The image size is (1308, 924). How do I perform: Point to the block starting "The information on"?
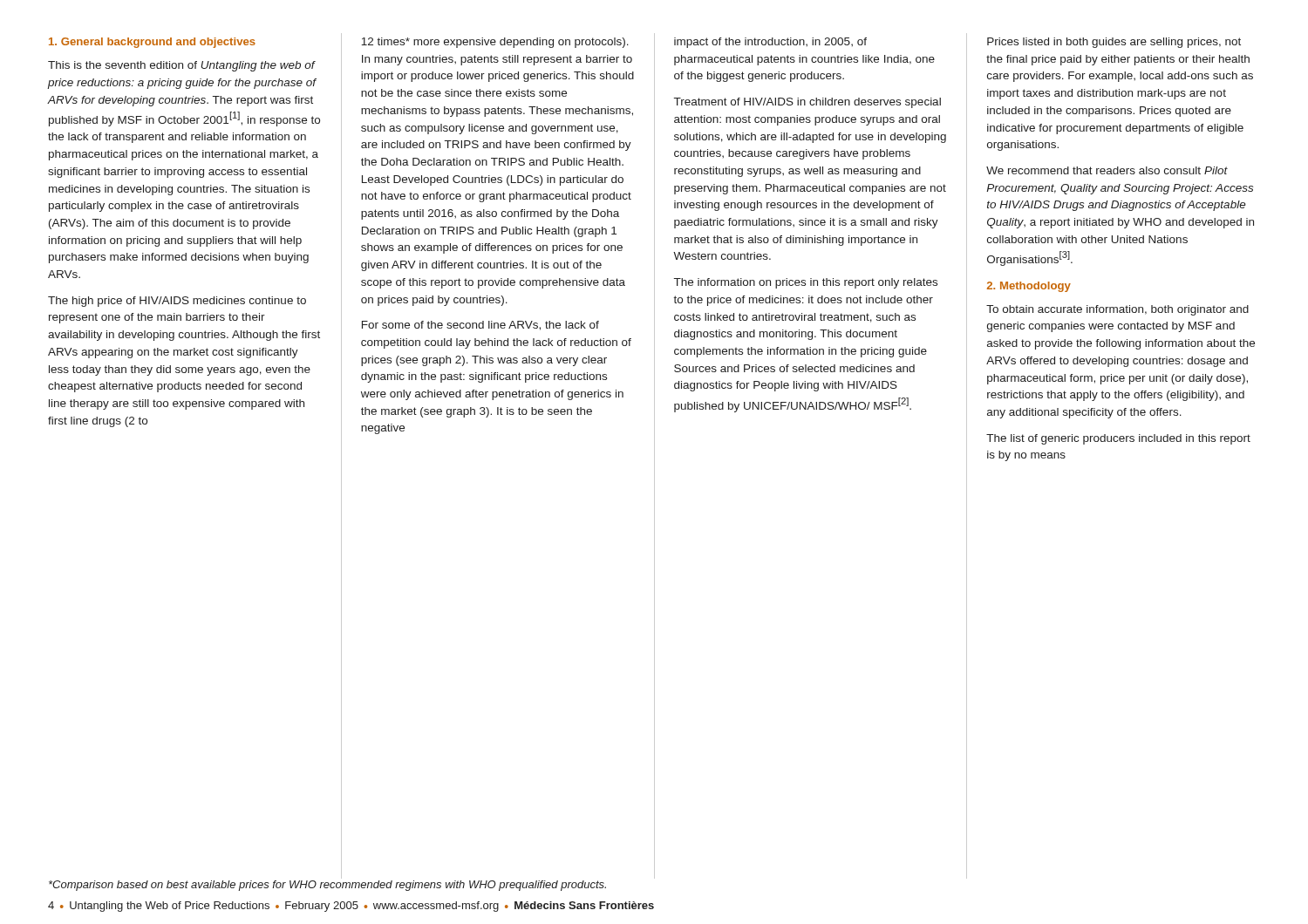coord(806,344)
